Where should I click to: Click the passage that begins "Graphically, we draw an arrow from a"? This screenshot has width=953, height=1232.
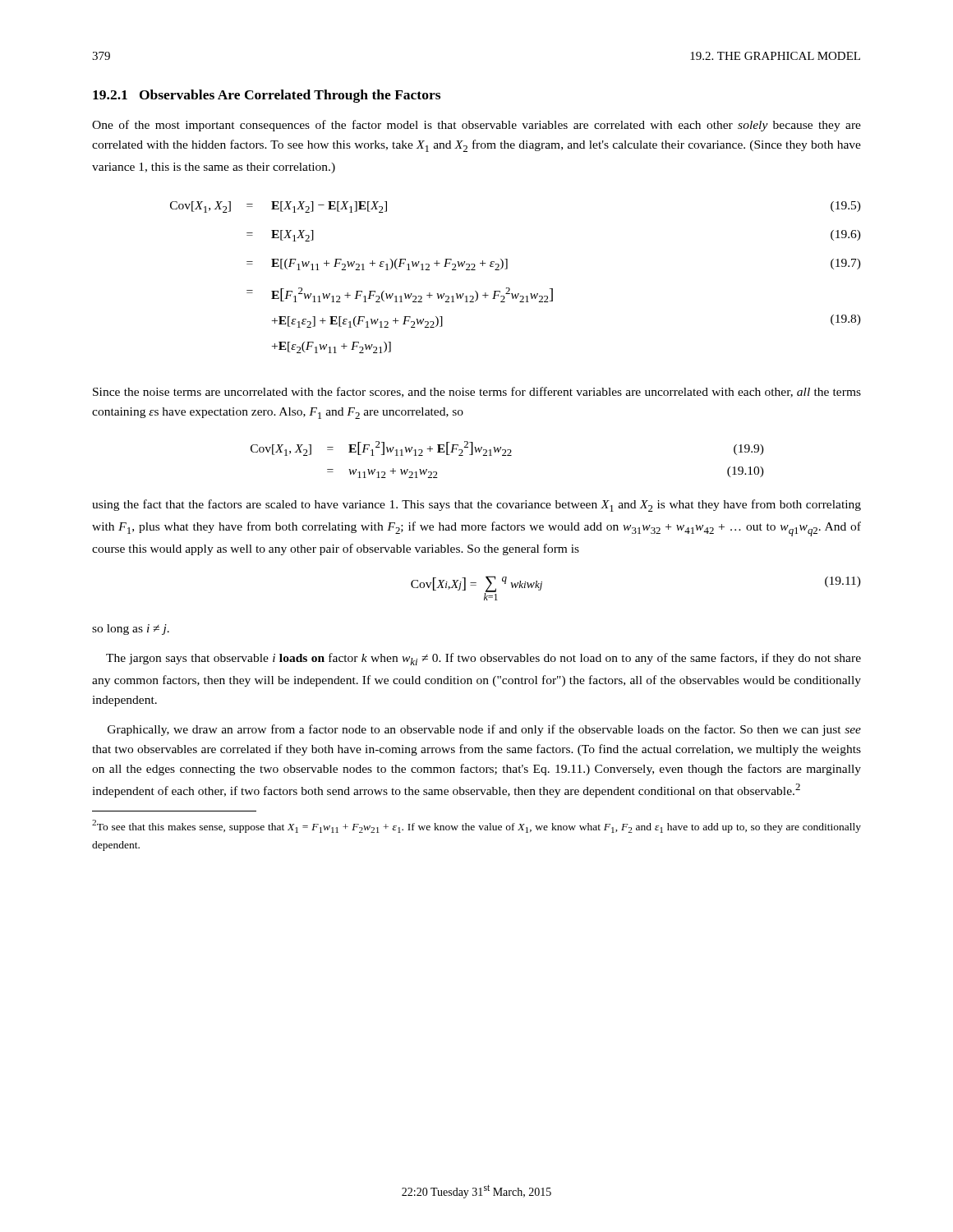coord(476,760)
